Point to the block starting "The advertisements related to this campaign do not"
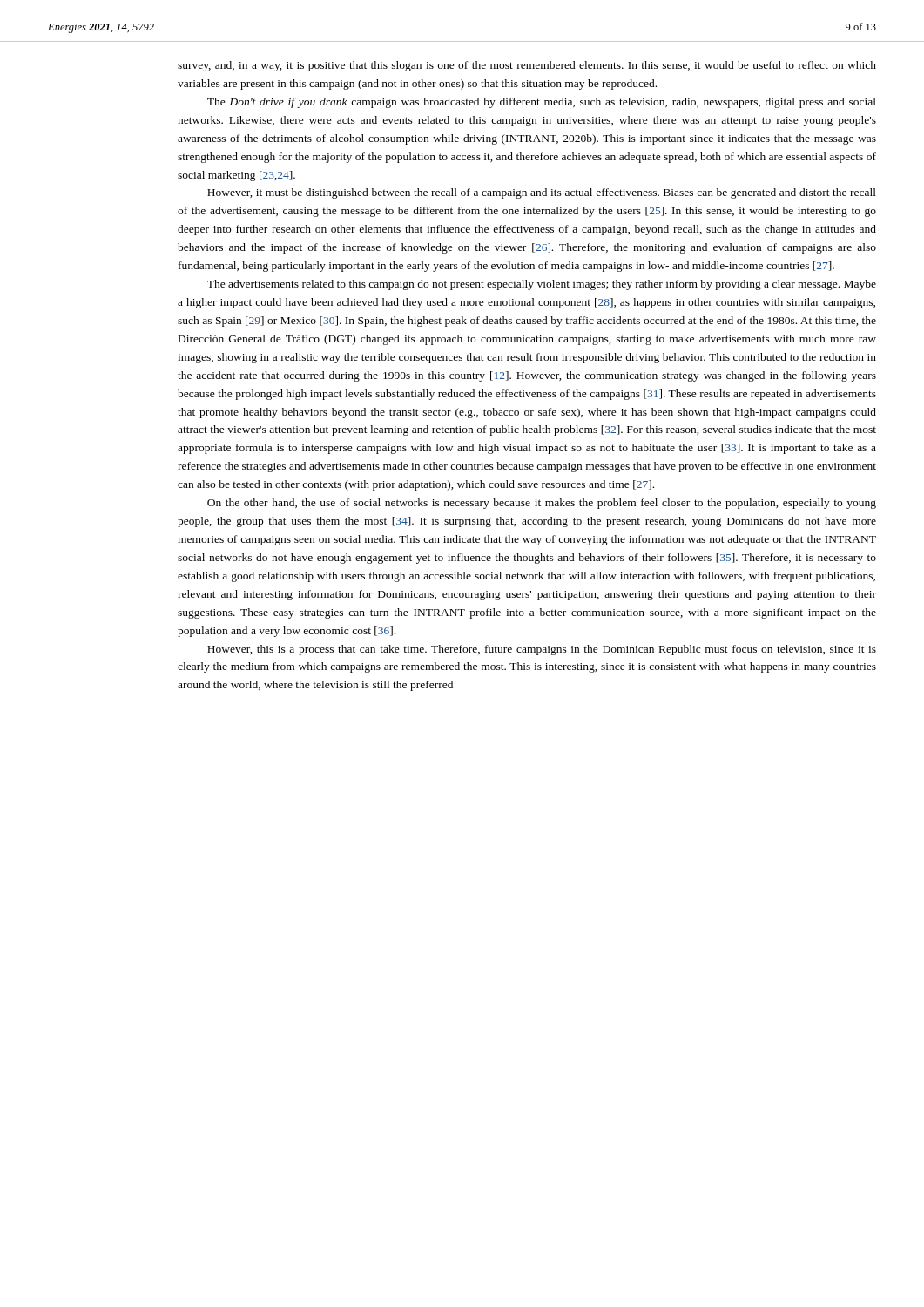 527,385
